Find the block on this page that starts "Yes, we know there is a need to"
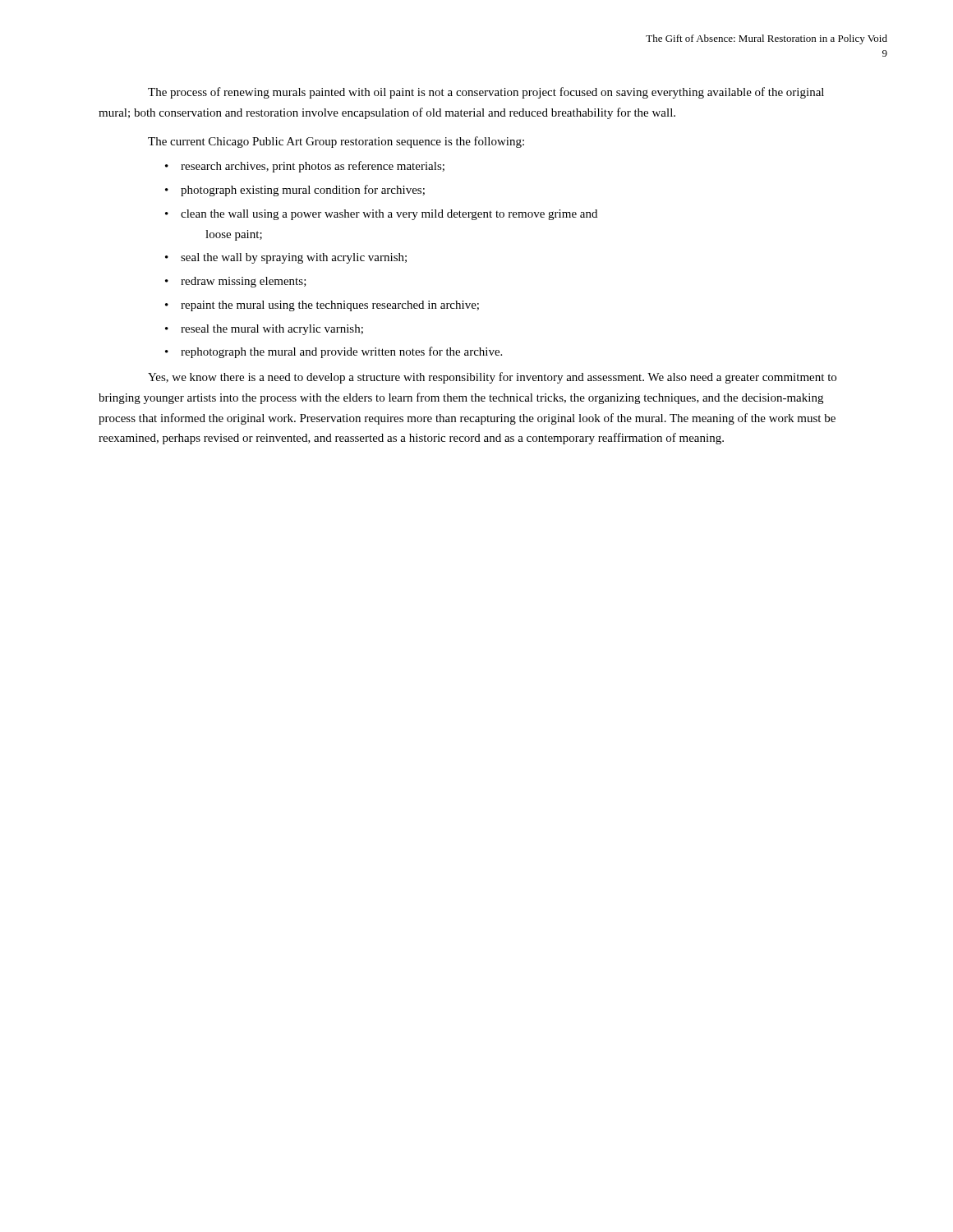Screen dimensions: 1232x953 pos(476,408)
